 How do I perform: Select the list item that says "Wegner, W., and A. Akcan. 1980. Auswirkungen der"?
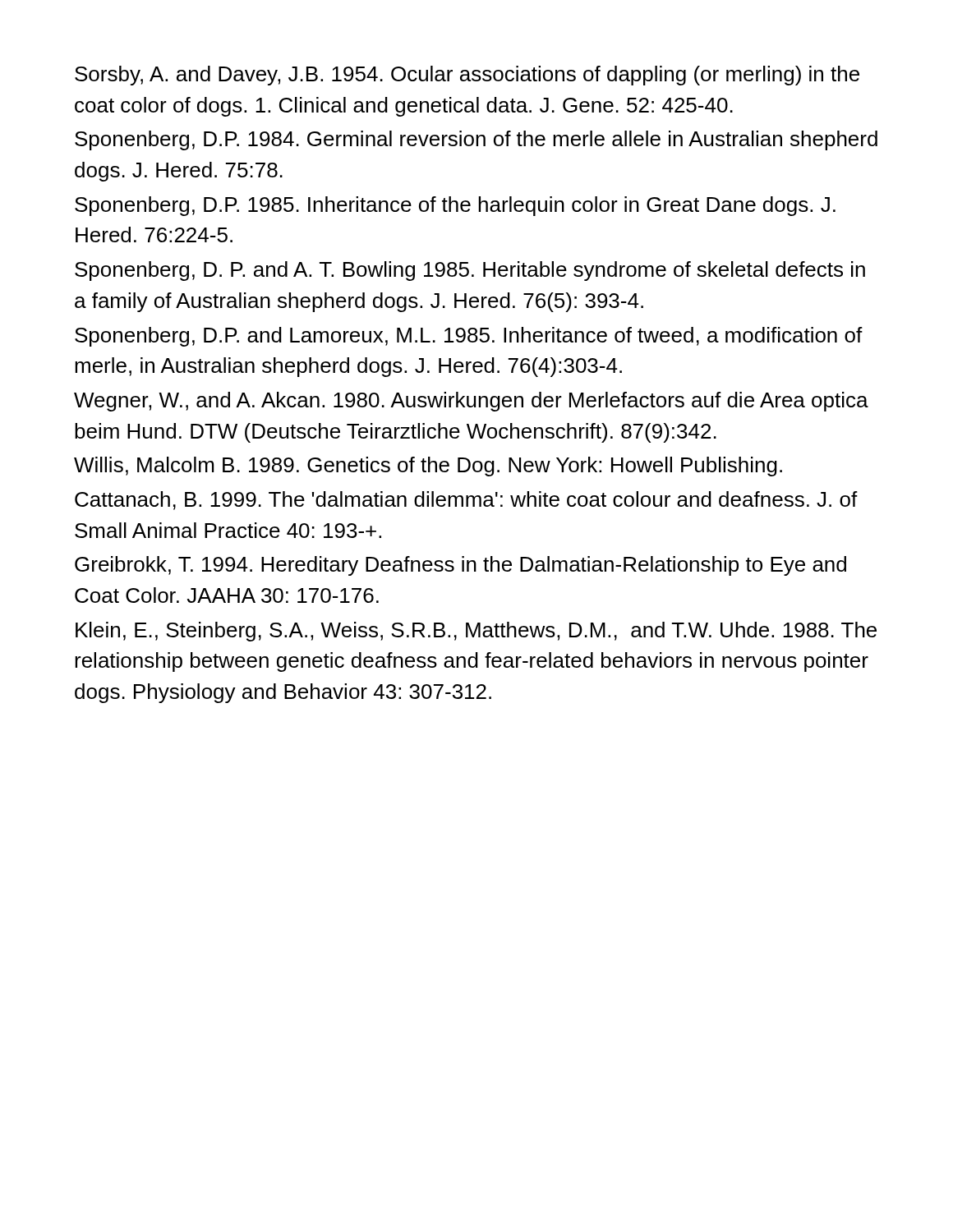coord(471,415)
